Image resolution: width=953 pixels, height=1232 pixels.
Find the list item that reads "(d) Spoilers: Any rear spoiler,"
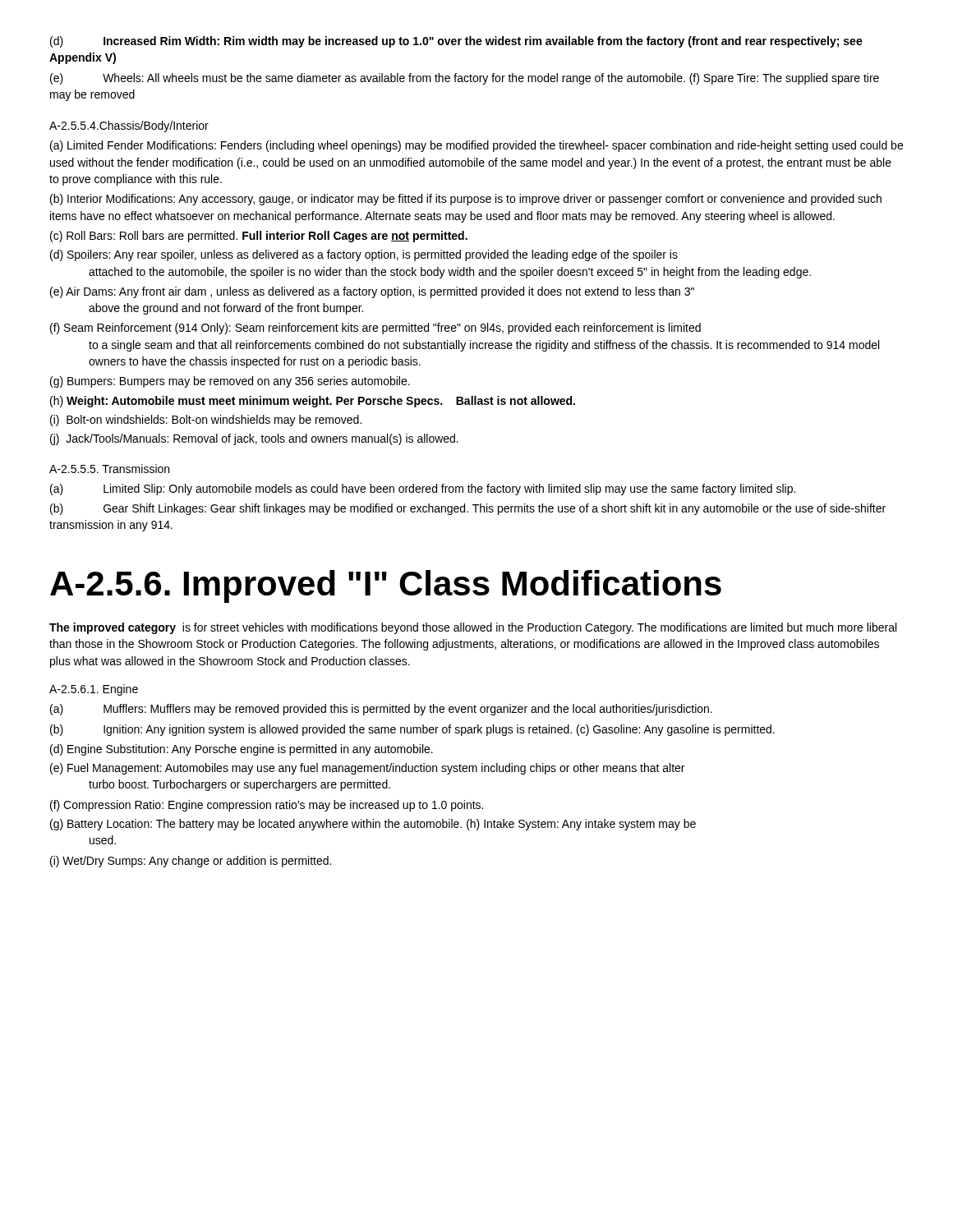tap(476, 264)
